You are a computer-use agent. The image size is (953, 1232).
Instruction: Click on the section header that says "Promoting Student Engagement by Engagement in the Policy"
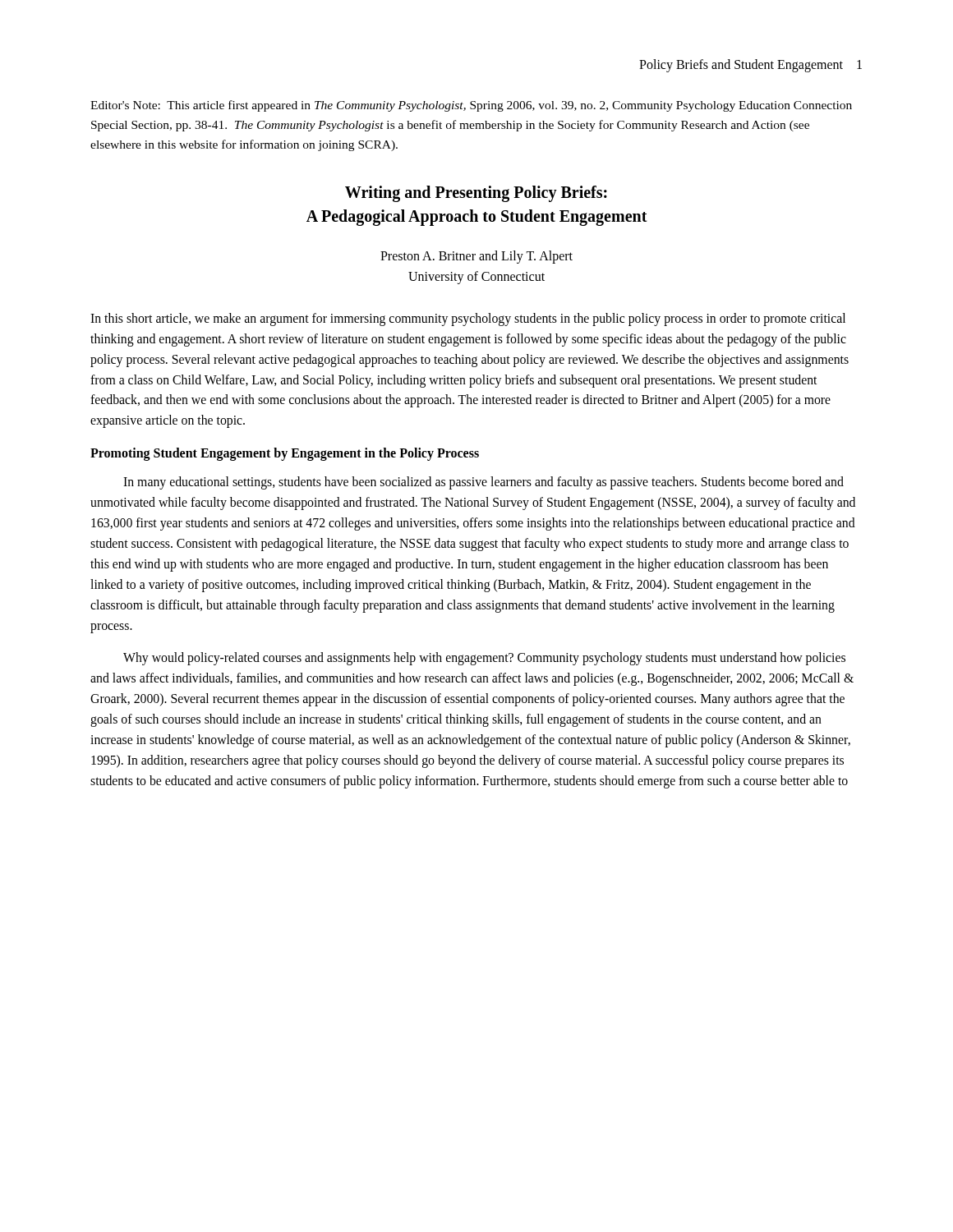coord(285,453)
